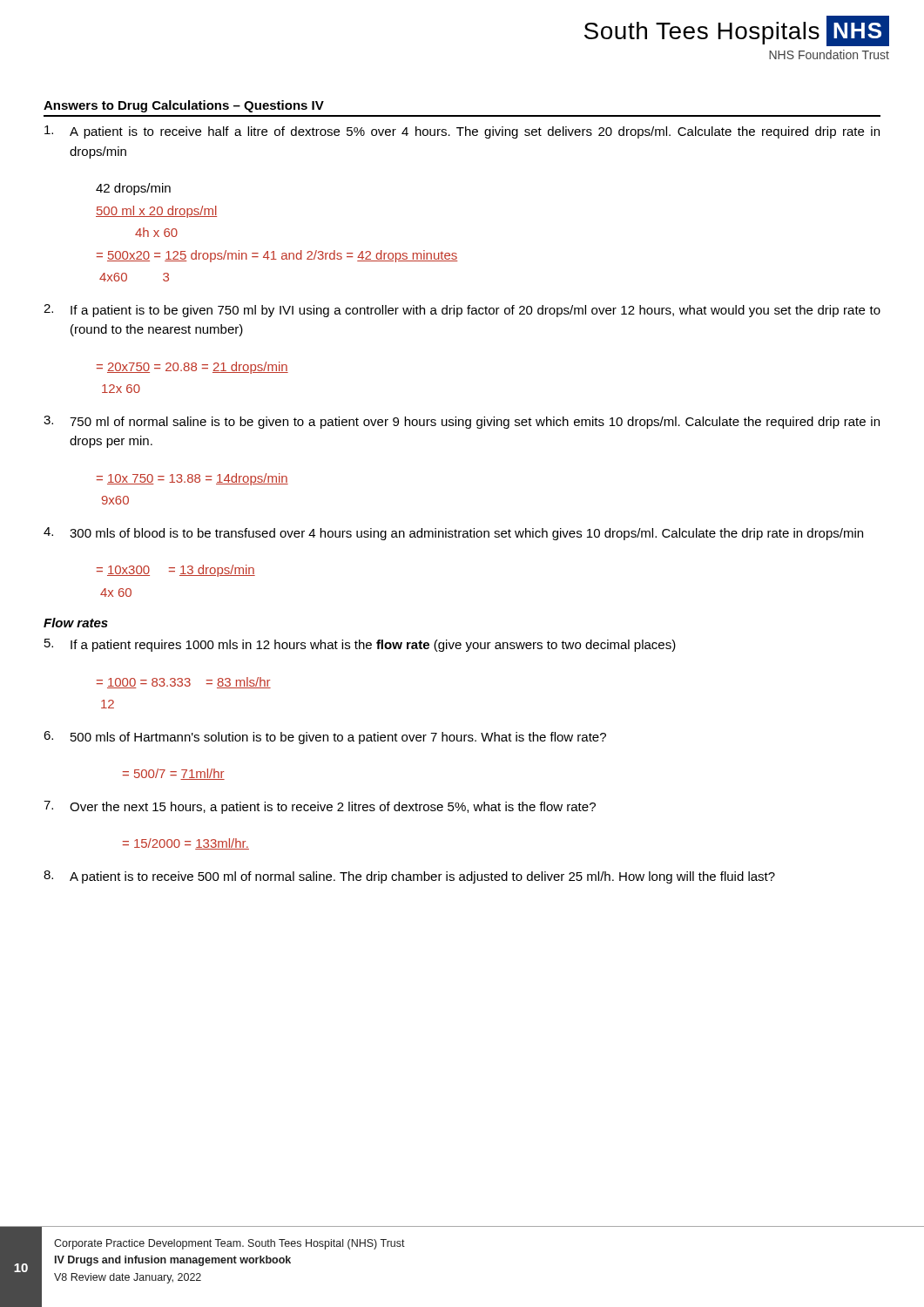Locate the text starting "42 drops/min 500 ml x 20 drops/ml"
The image size is (924, 1307).
point(133,189)
